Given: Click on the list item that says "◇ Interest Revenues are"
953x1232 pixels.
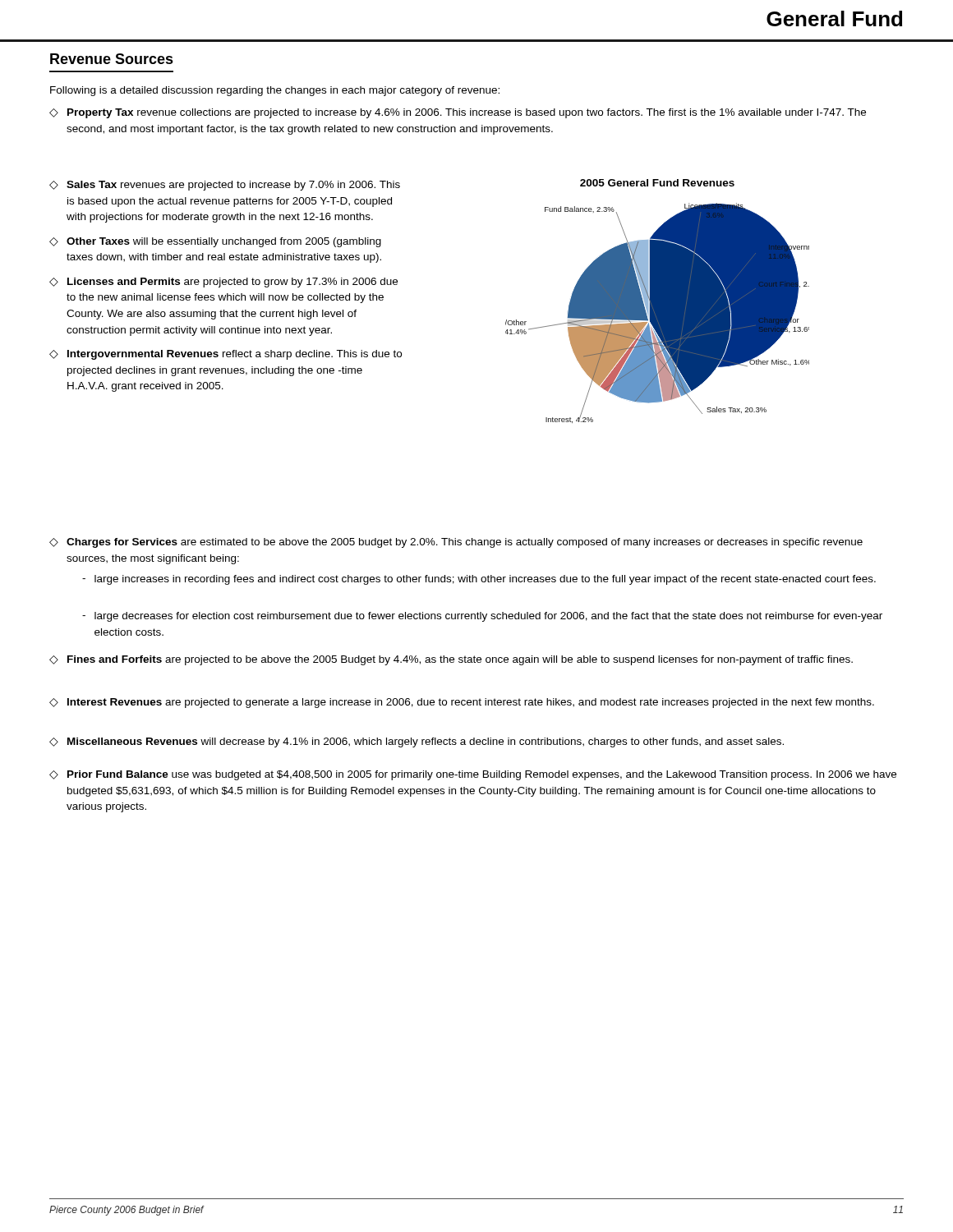Looking at the screenshot, I should [462, 702].
